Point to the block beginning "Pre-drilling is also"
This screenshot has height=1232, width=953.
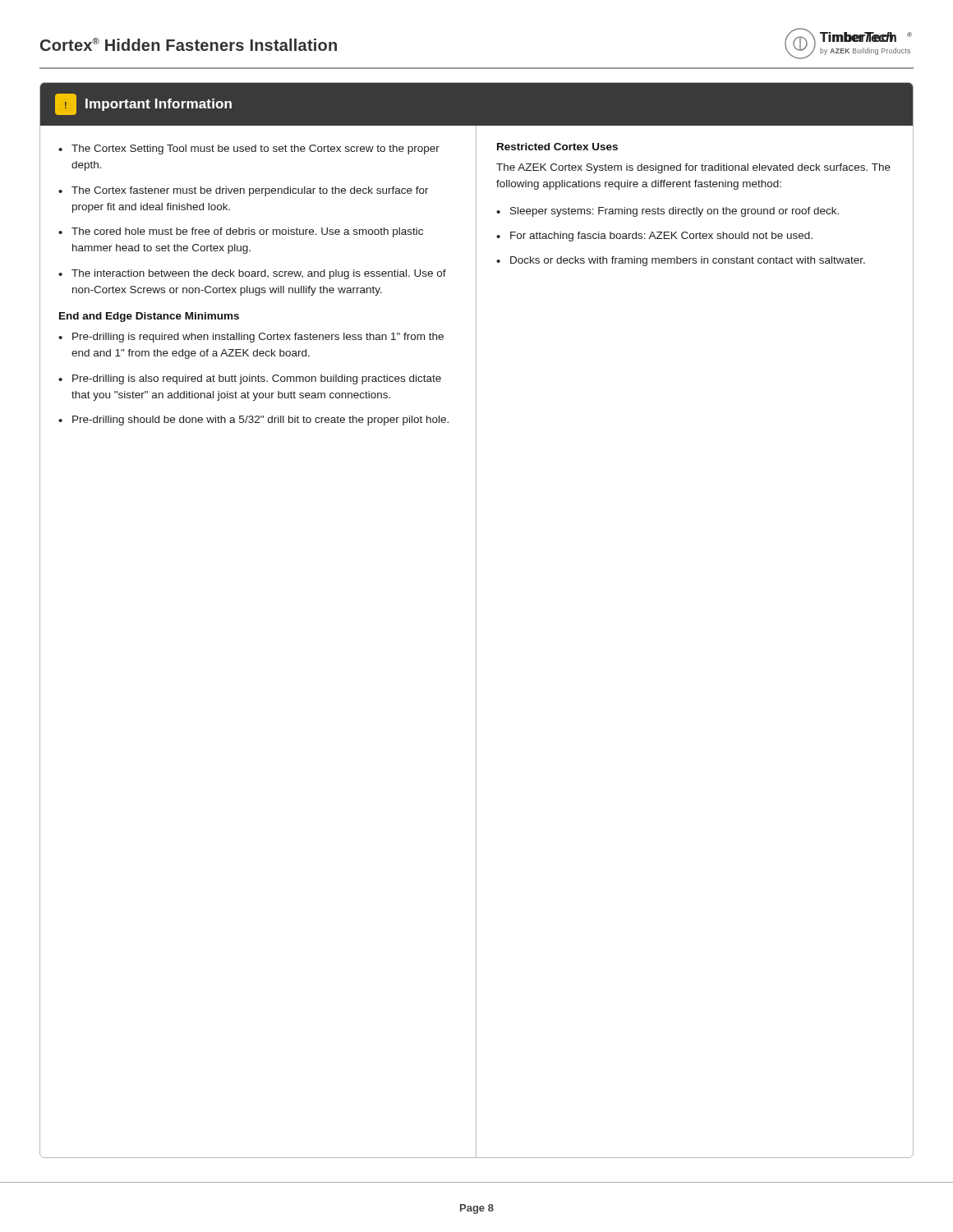point(256,386)
